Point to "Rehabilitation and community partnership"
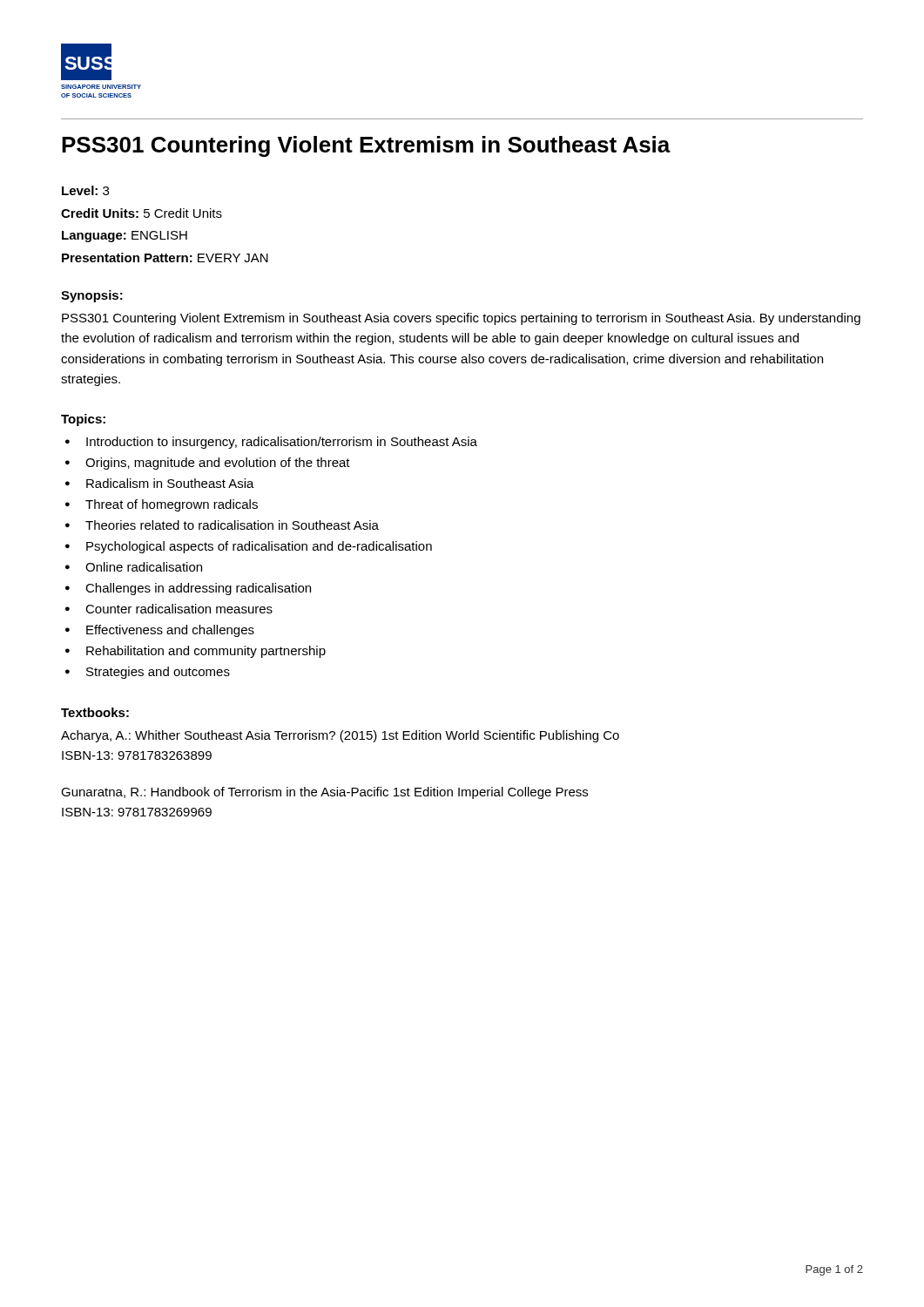This screenshot has height=1307, width=924. click(x=206, y=650)
